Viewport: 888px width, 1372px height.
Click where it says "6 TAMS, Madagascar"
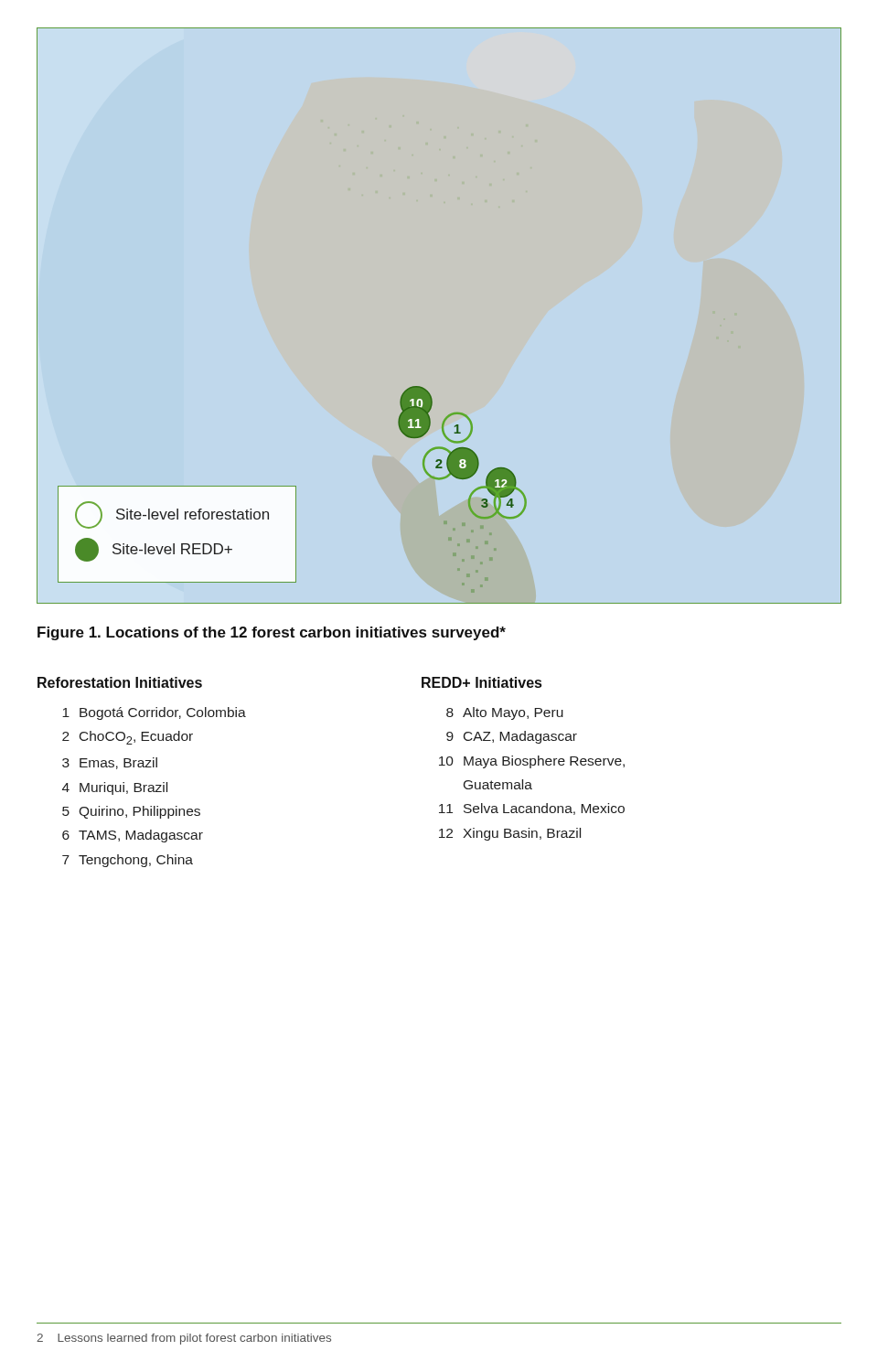point(133,836)
